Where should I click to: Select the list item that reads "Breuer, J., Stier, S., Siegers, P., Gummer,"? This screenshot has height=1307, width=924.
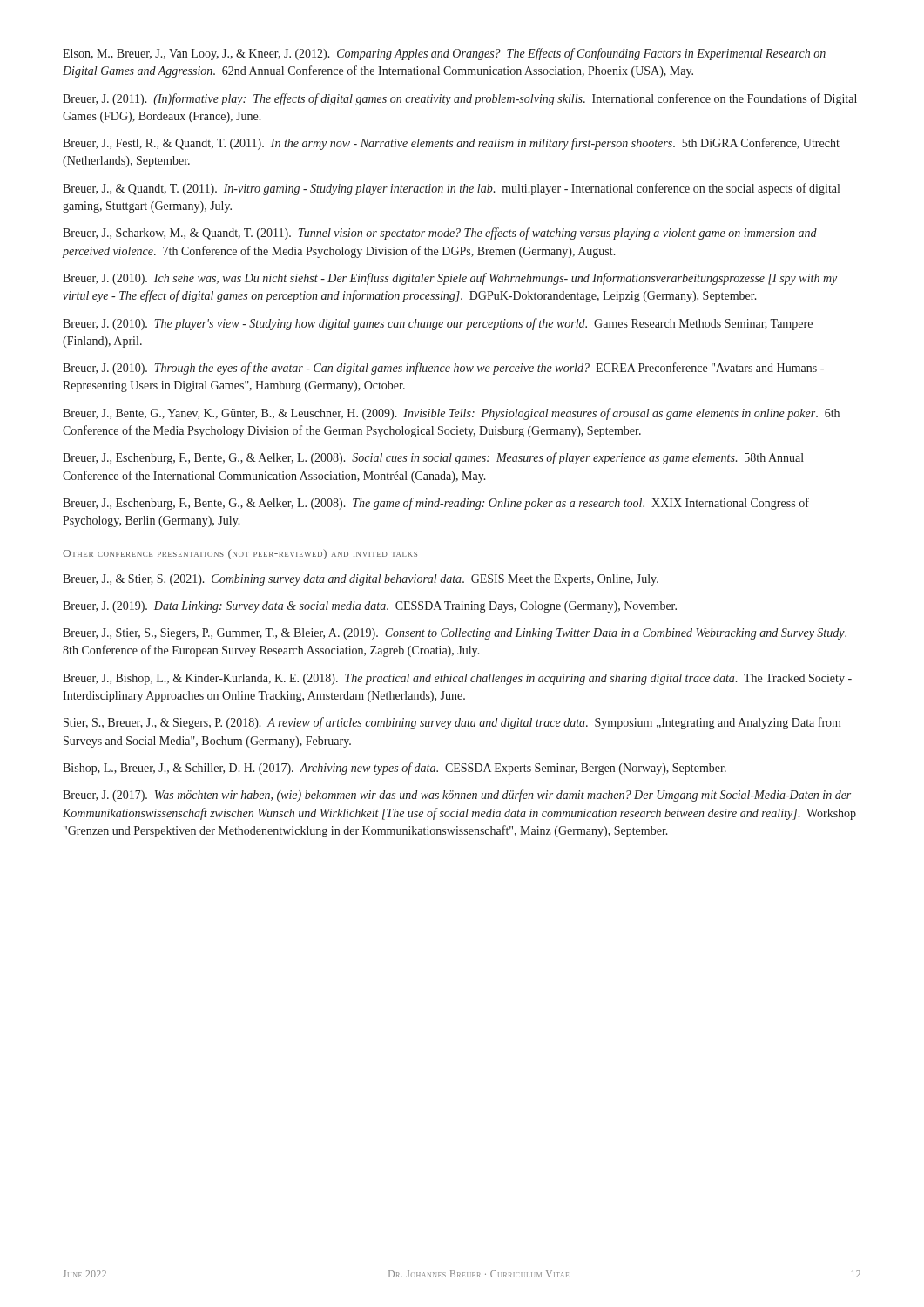click(x=462, y=643)
